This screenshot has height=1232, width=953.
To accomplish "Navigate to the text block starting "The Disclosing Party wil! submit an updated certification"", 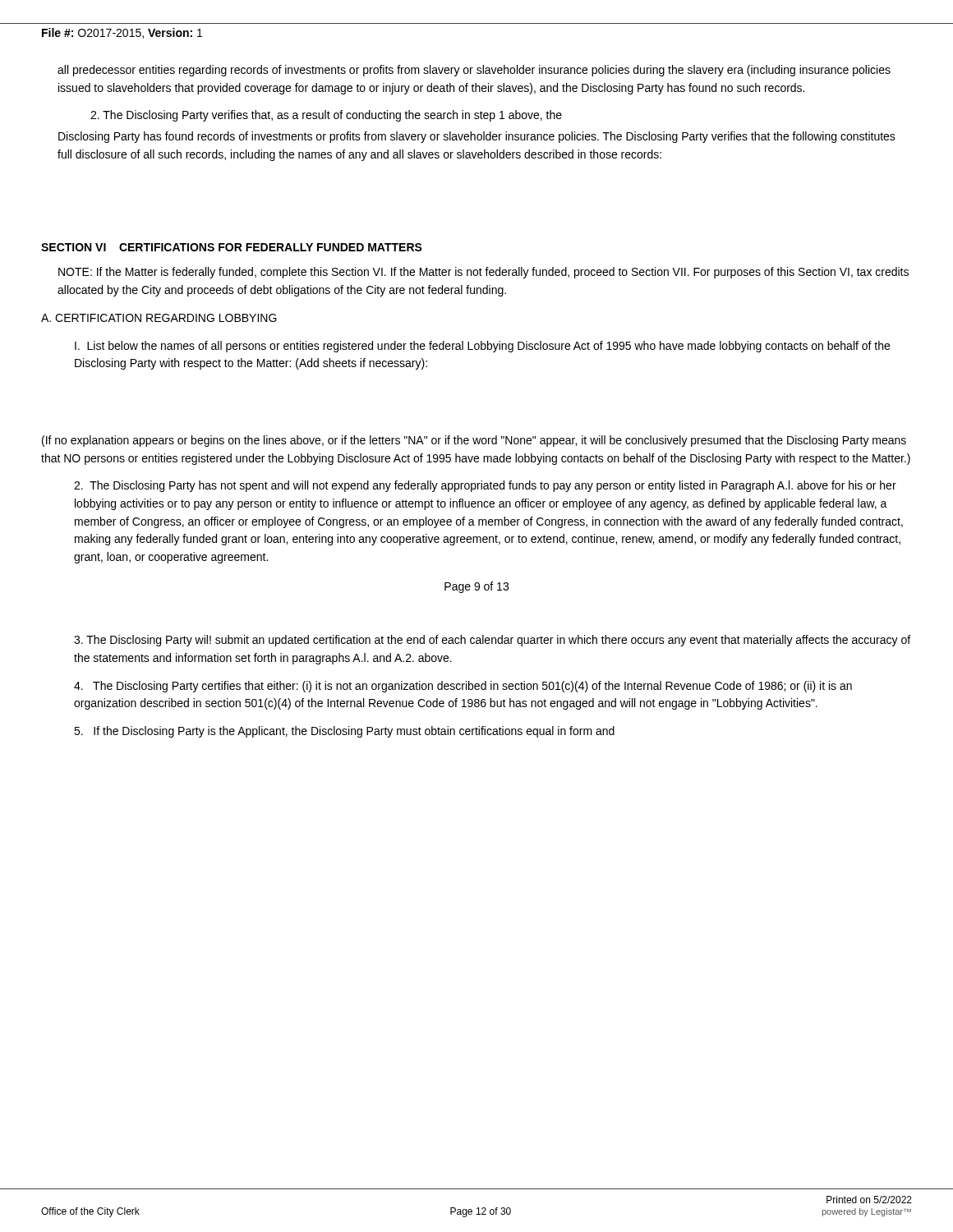I will tap(492, 649).
